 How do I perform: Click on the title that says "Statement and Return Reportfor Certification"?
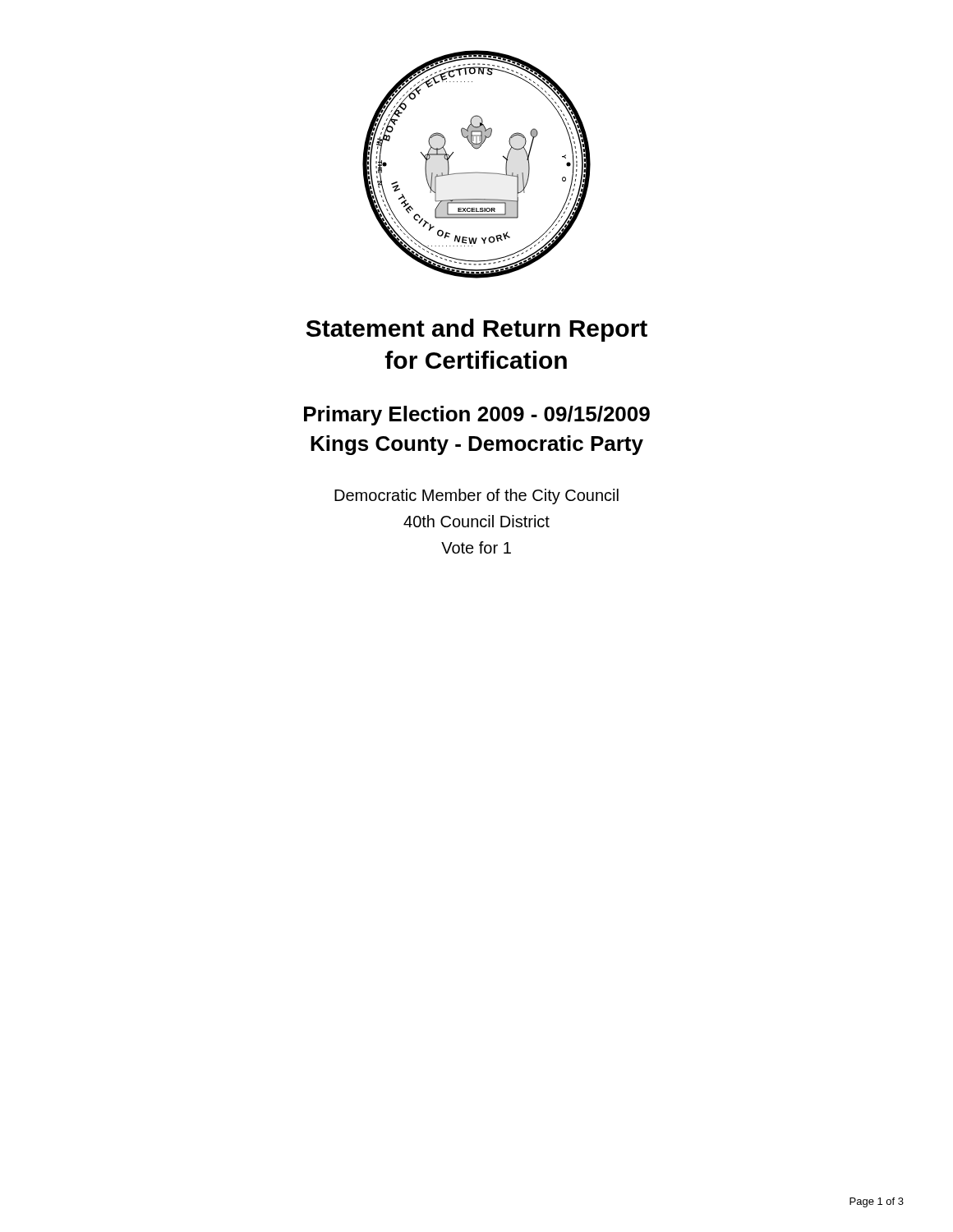point(476,344)
